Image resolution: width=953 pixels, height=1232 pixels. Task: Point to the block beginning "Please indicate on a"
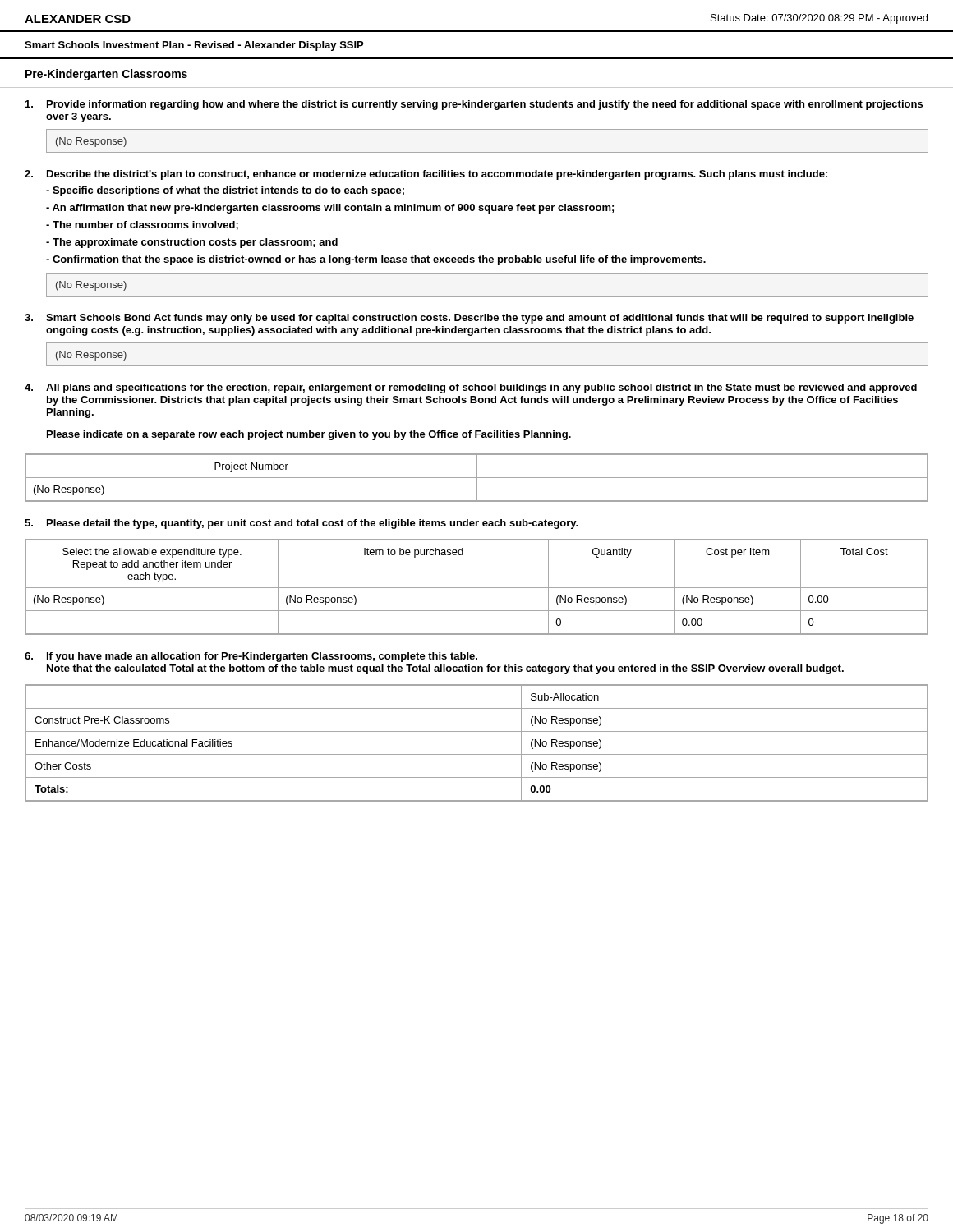click(309, 434)
